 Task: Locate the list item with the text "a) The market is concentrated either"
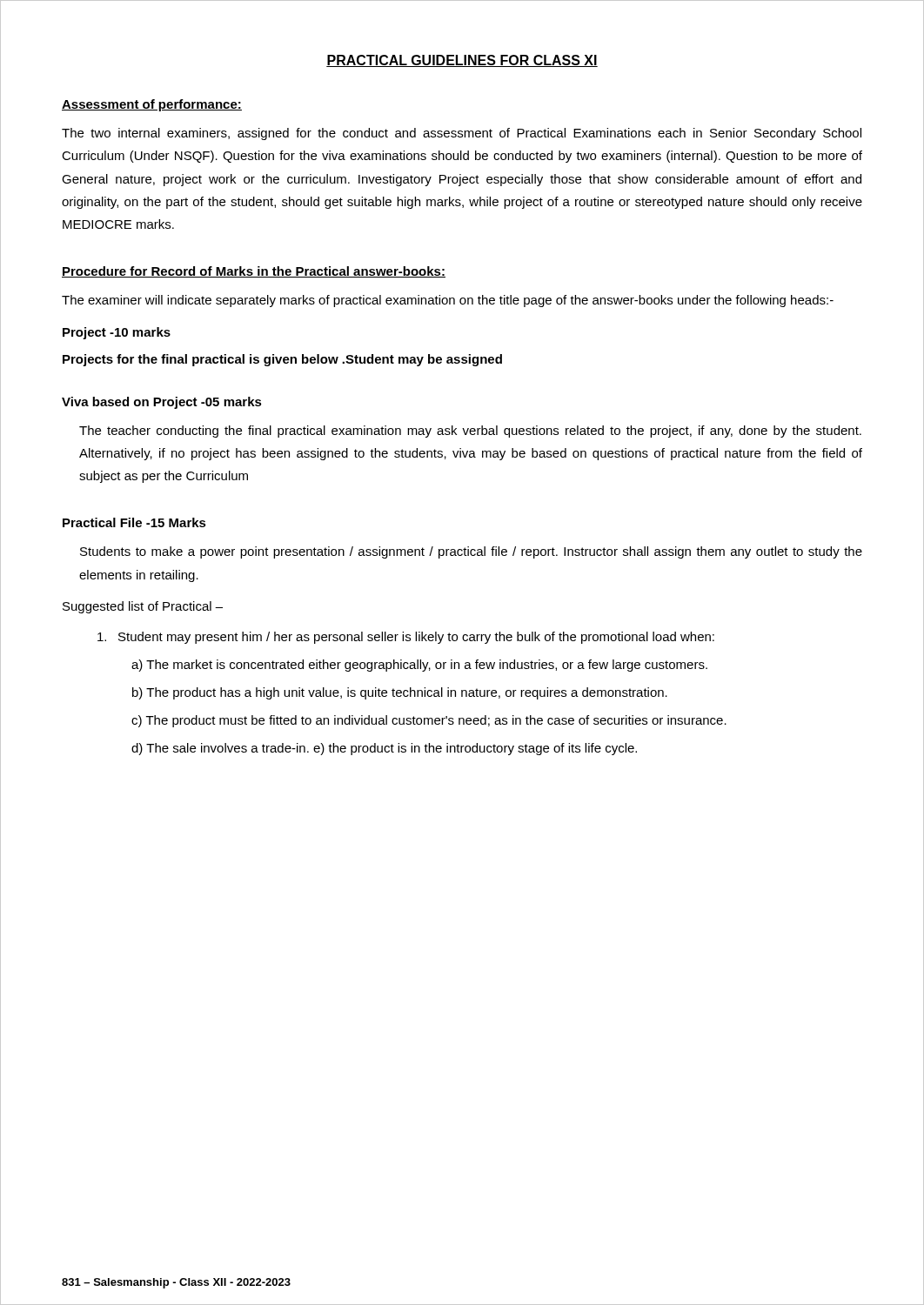[420, 664]
